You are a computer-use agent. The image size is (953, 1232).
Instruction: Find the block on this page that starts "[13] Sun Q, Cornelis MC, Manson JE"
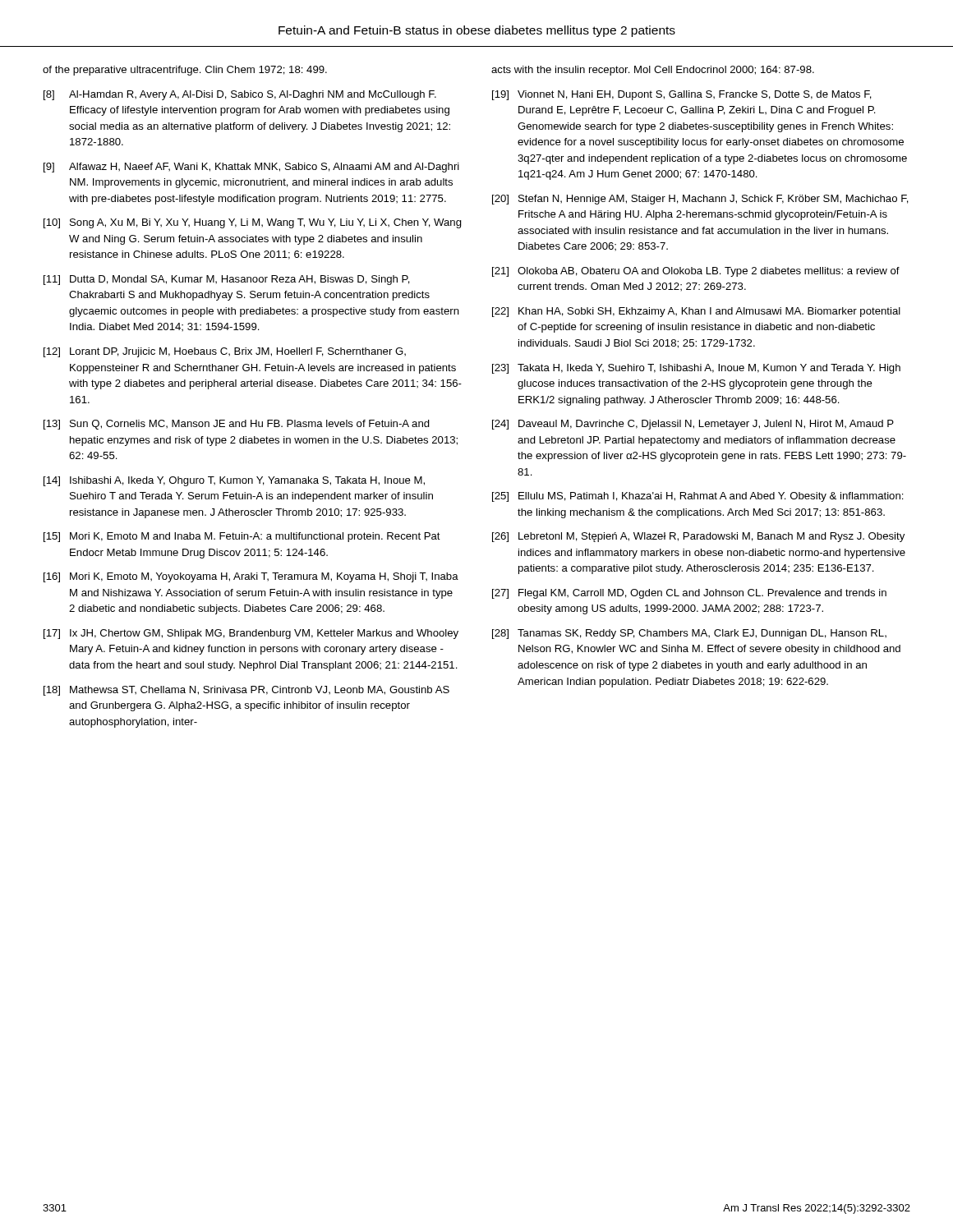tap(252, 440)
